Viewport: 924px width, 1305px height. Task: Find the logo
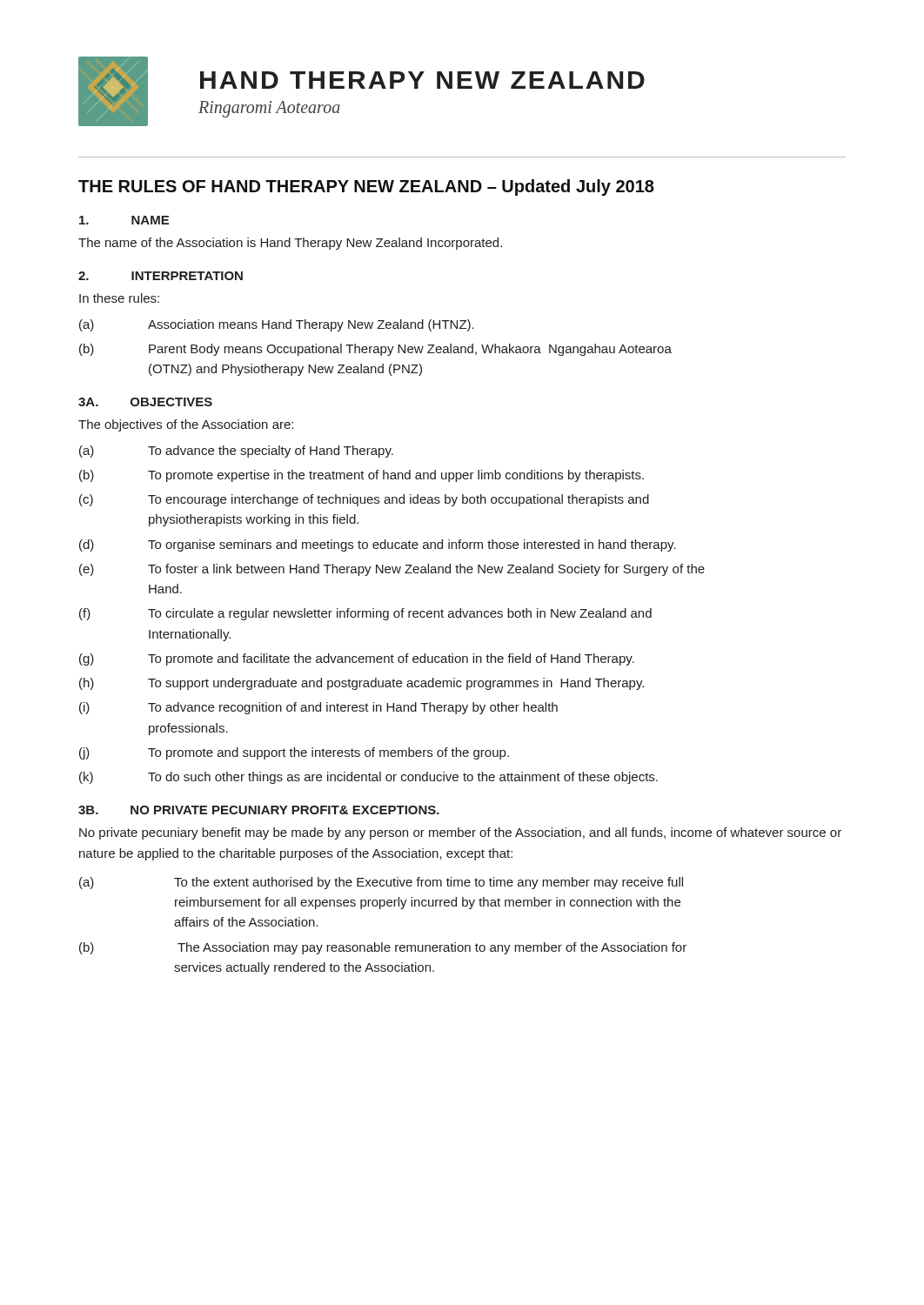(462, 91)
